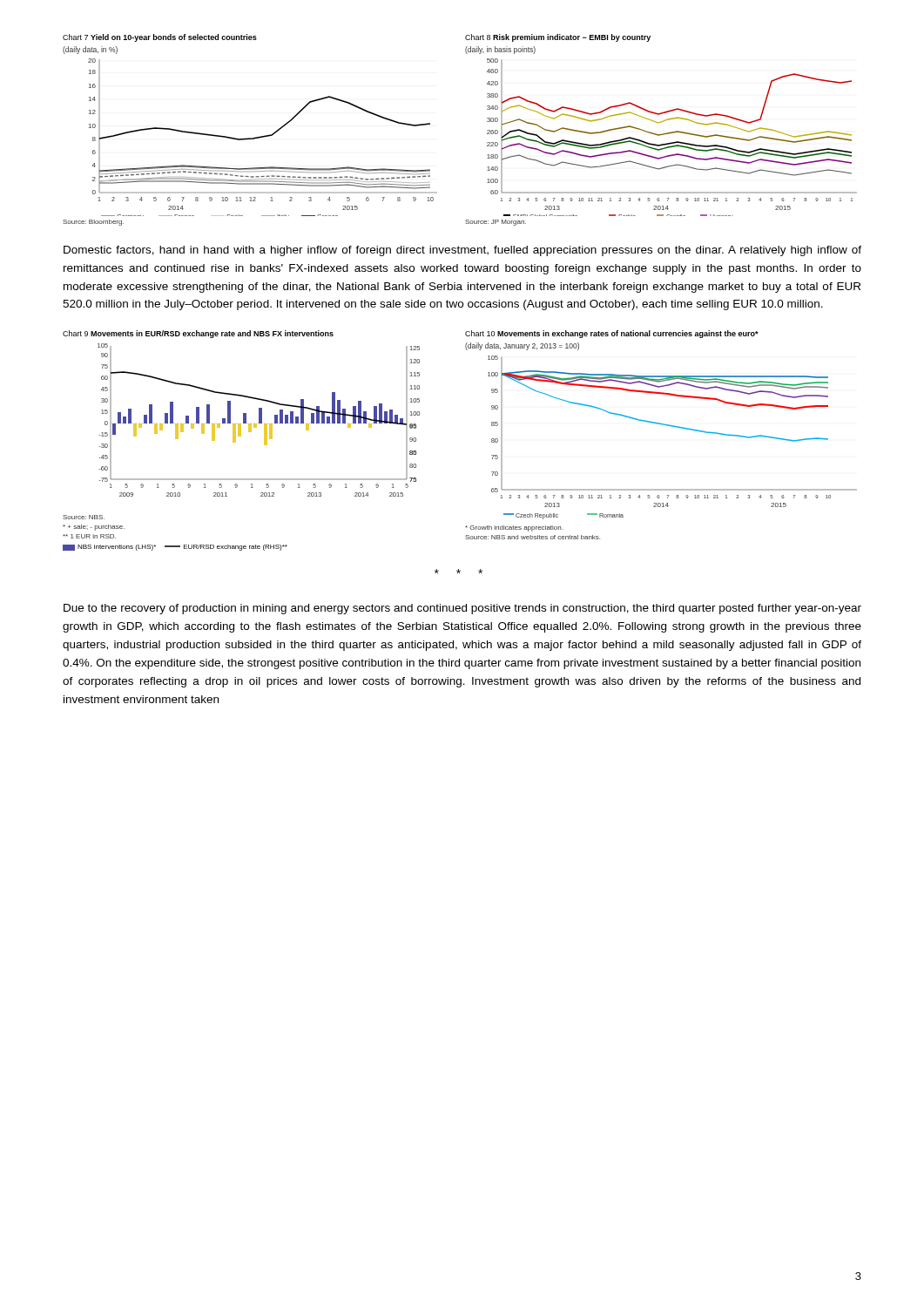Point to the block beginning "Domestic factors, hand in hand"
This screenshot has width=924, height=1307.
tap(462, 277)
